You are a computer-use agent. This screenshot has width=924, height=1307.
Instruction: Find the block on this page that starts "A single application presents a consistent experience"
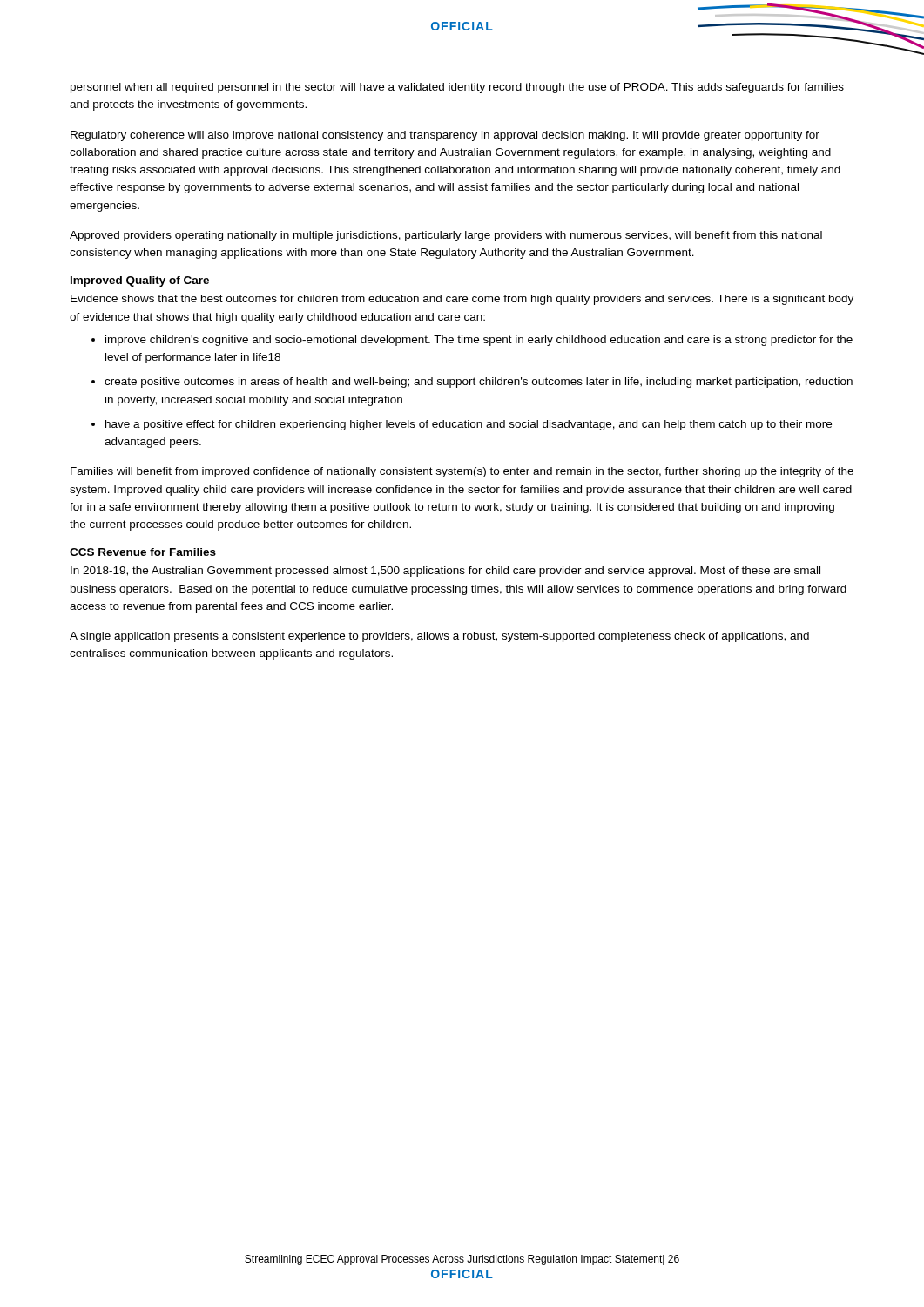point(440,644)
